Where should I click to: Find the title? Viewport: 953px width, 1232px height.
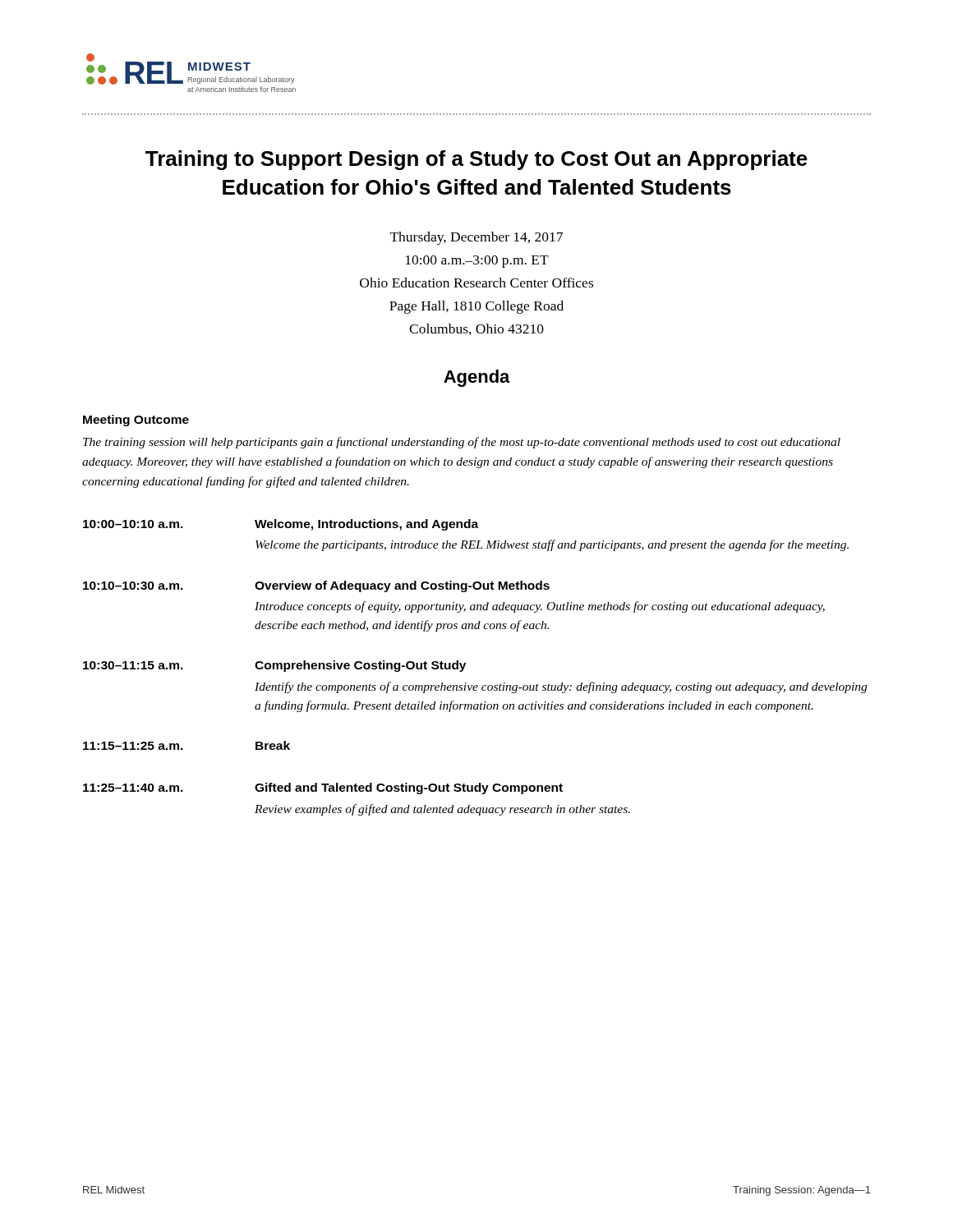(476, 173)
